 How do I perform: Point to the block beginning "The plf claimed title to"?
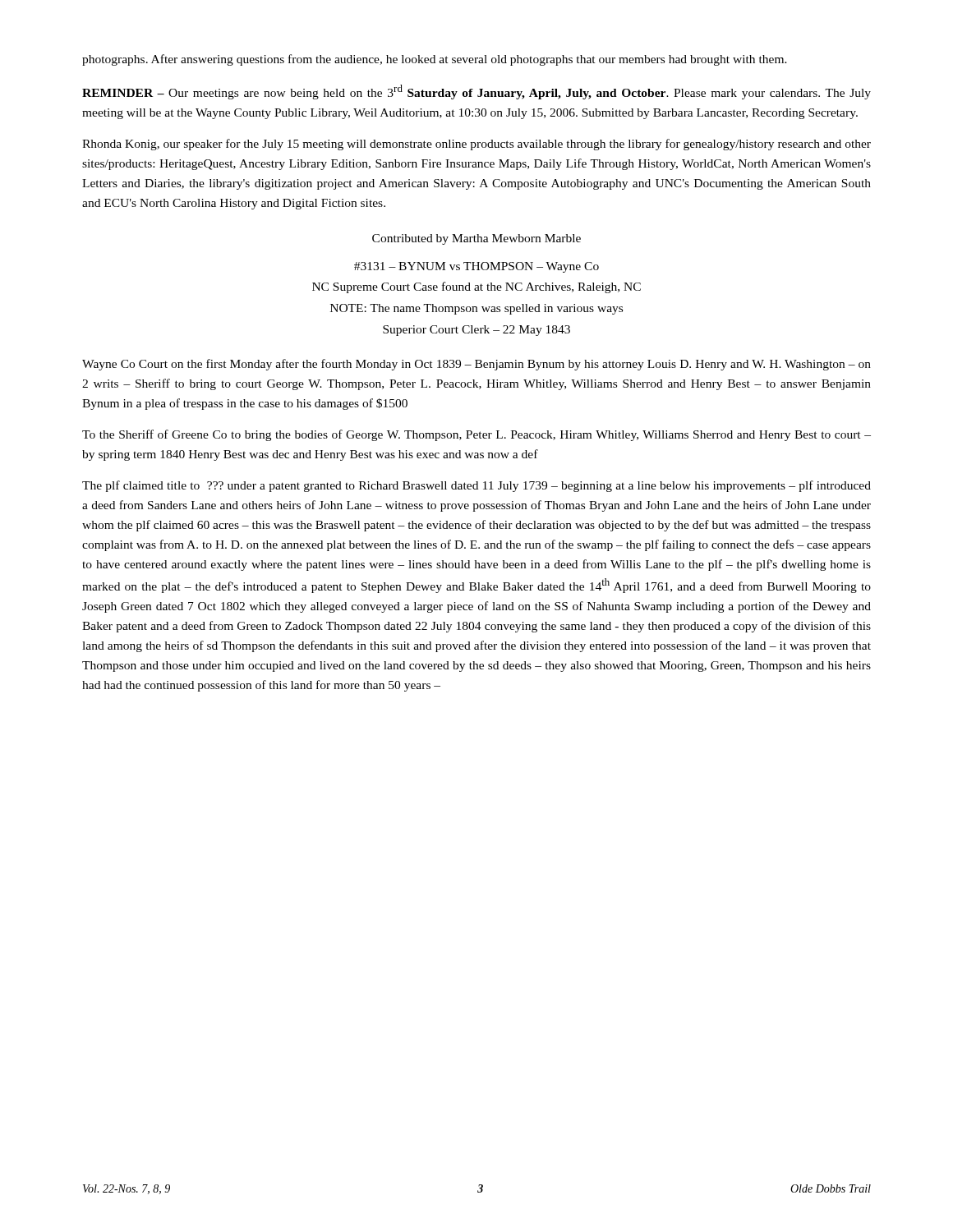pos(476,585)
